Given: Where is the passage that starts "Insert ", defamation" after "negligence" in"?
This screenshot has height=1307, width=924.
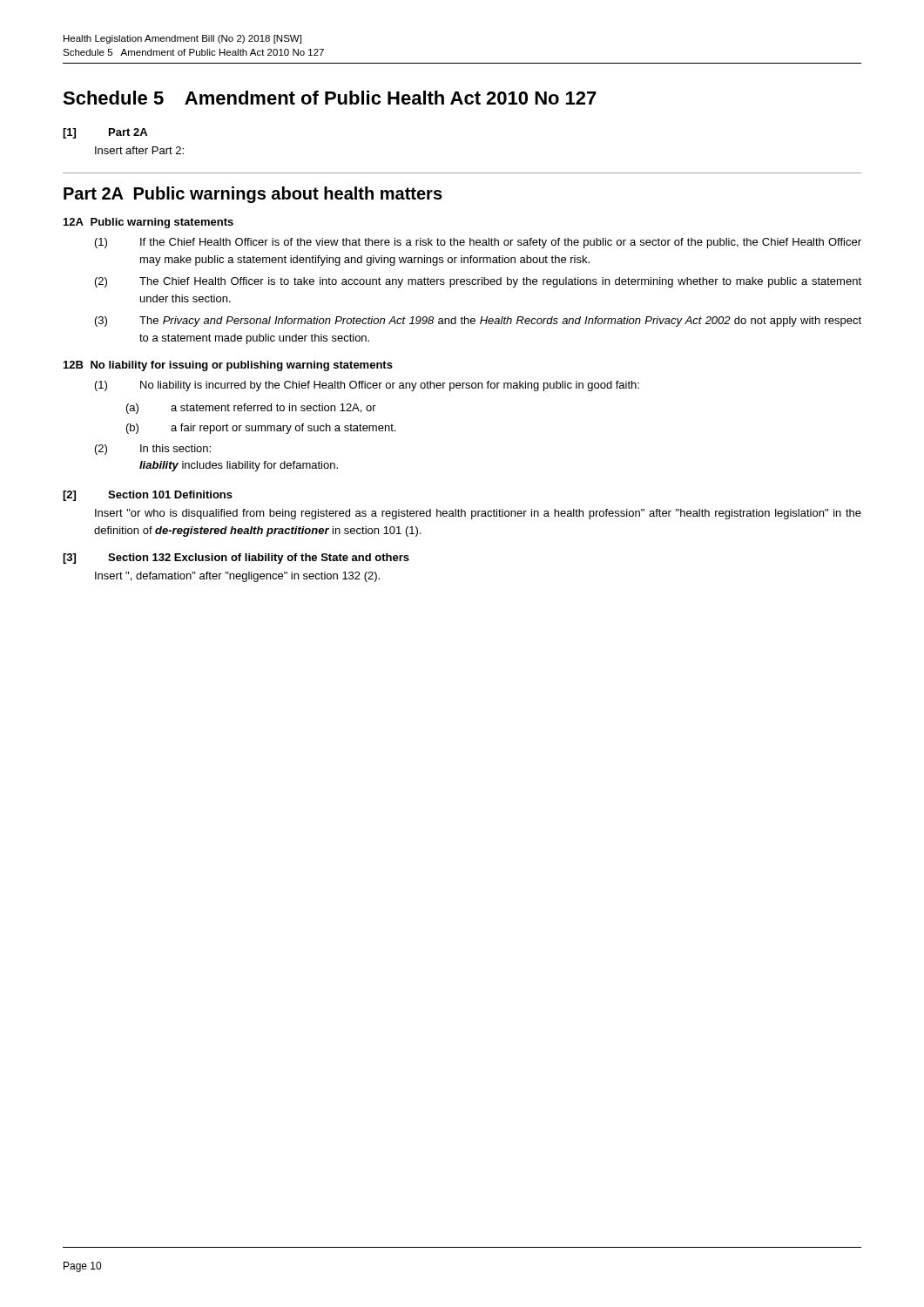Looking at the screenshot, I should click(237, 576).
